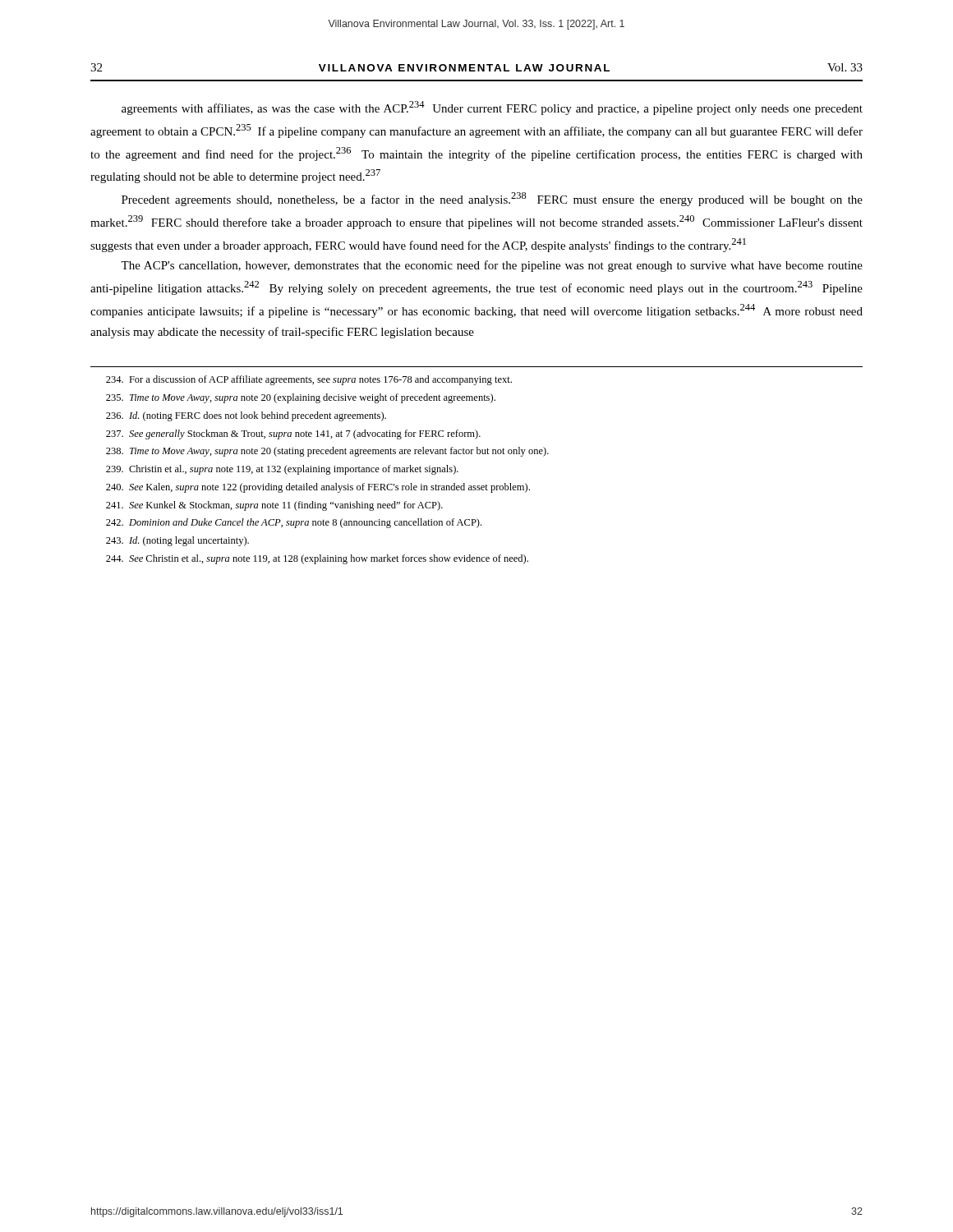The width and height of the screenshot is (953, 1232).
Task: Find the passage starting "See Kunkel & Stockman, supra"
Action: [267, 505]
